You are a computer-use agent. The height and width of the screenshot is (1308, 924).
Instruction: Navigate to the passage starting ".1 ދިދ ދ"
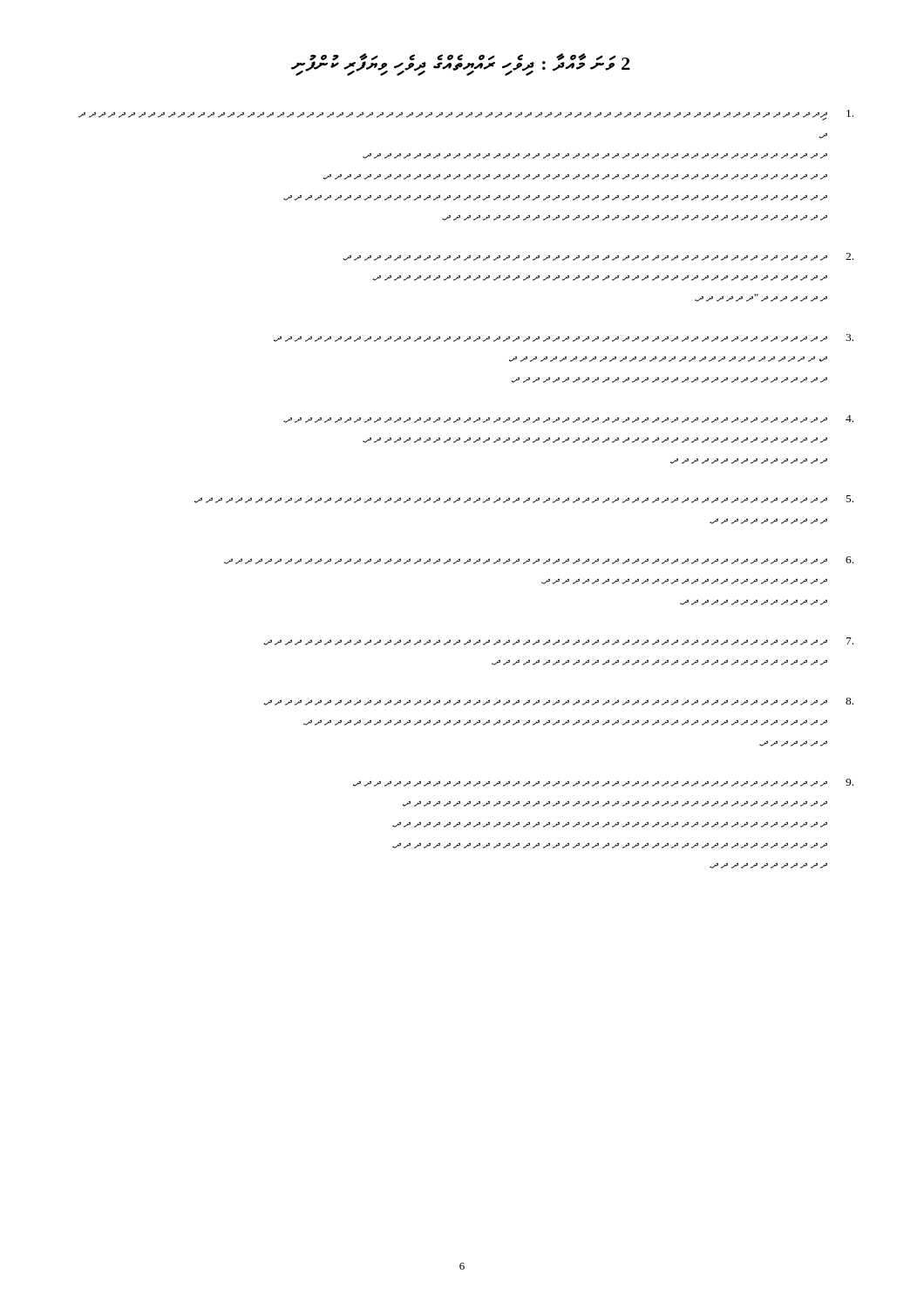[467, 163]
